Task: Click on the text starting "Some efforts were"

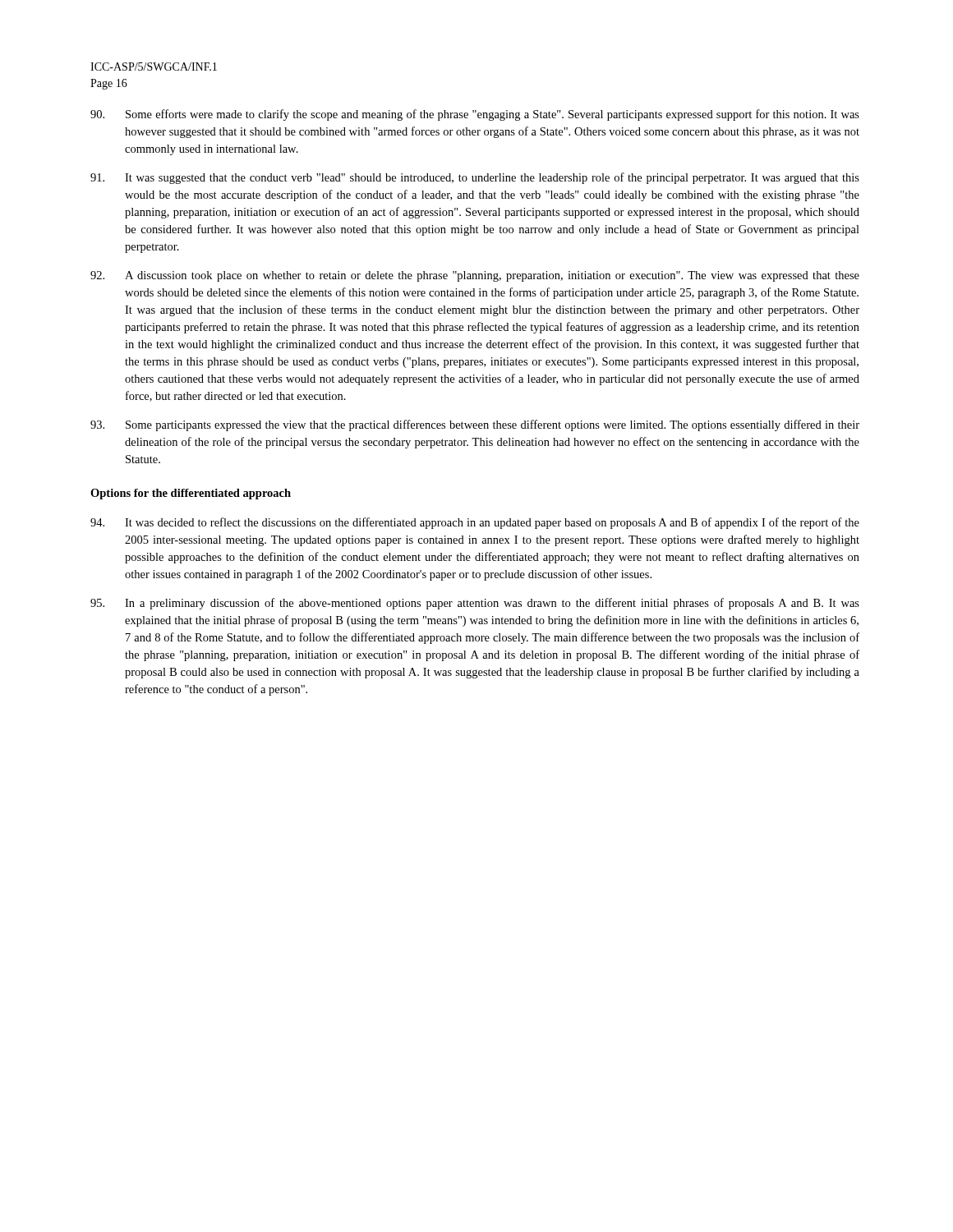Action: (476, 132)
